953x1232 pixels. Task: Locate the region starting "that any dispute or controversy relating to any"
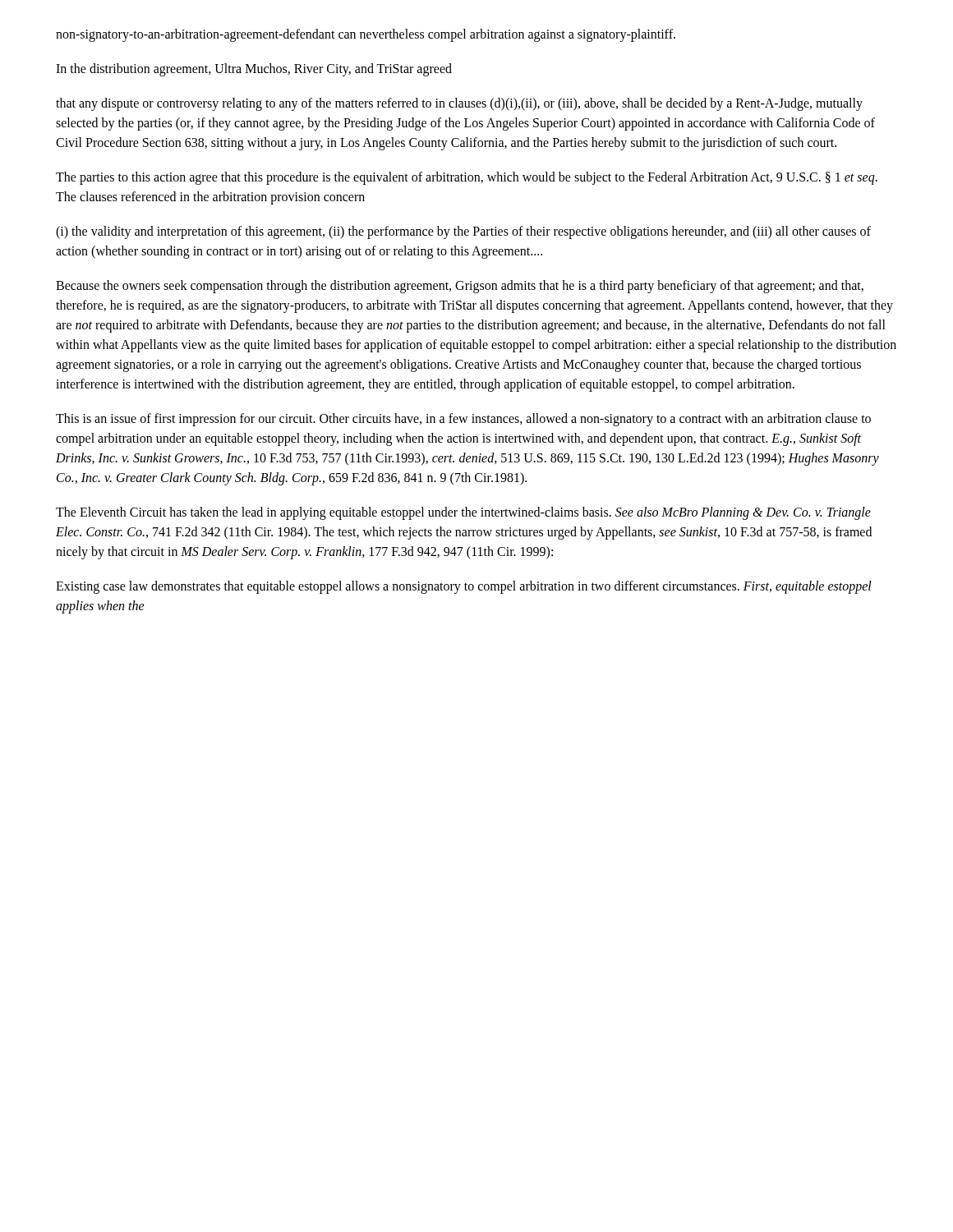(465, 123)
